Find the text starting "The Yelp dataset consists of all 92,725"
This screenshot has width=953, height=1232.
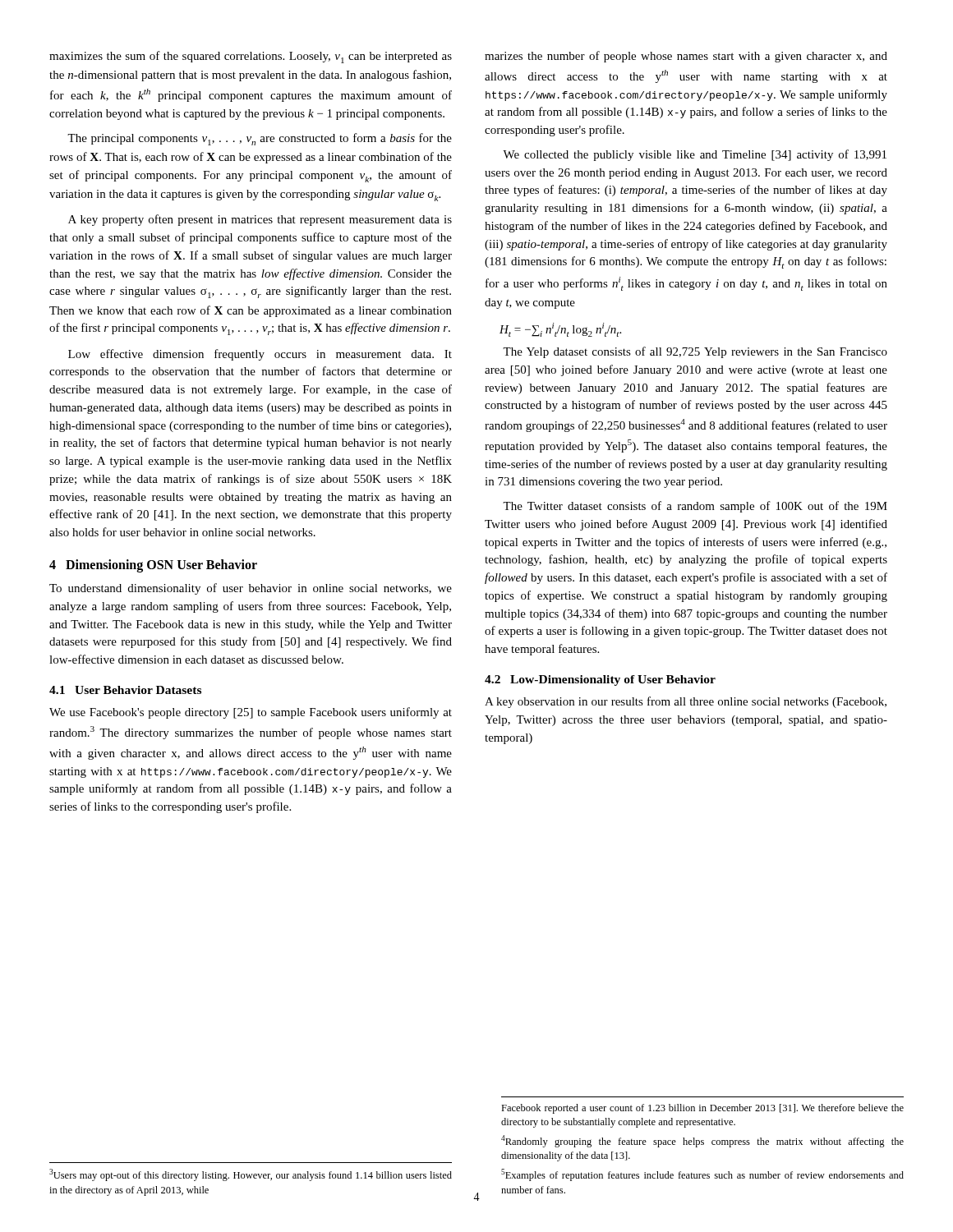tap(686, 417)
